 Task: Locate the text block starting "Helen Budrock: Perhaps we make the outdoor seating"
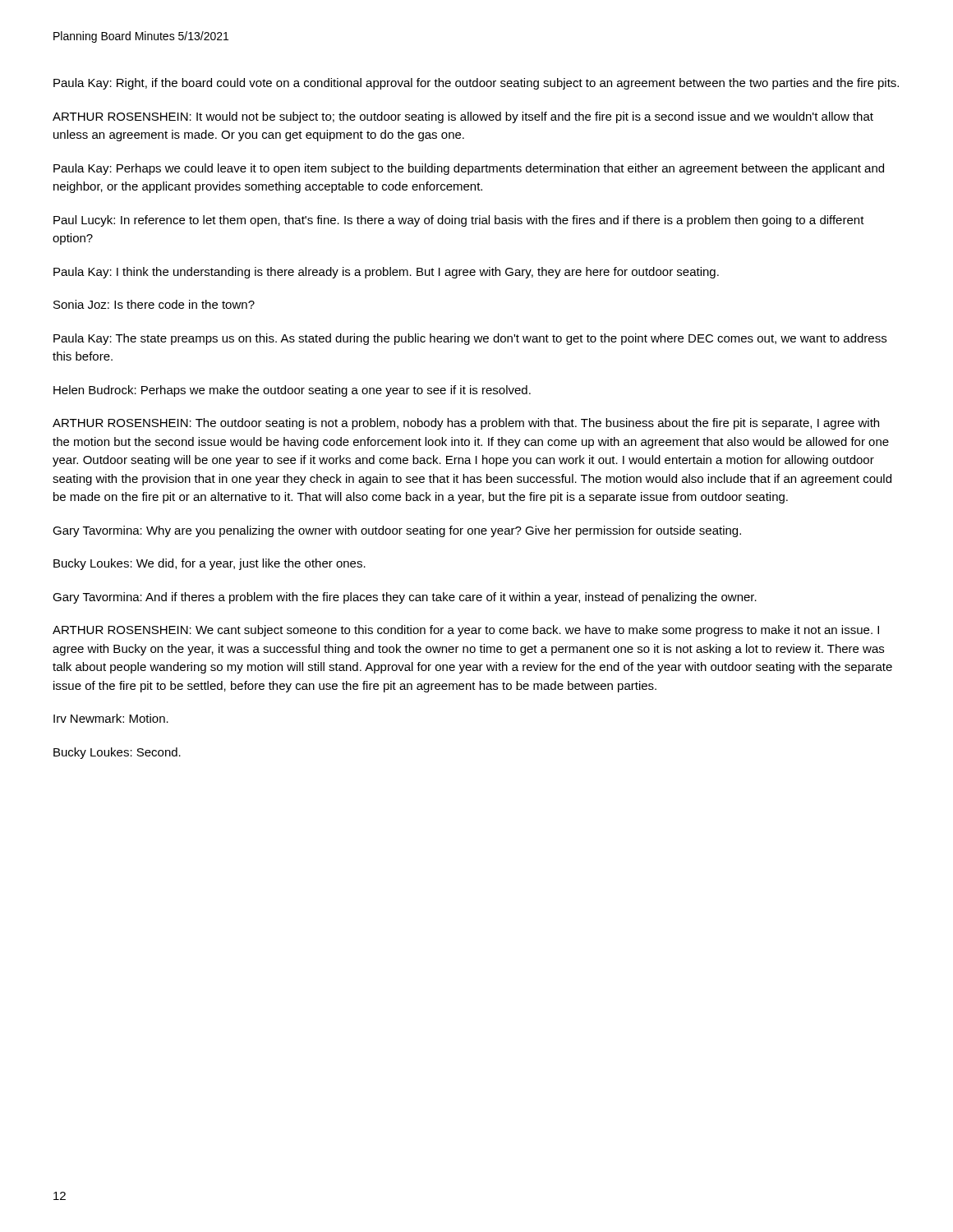(x=292, y=389)
